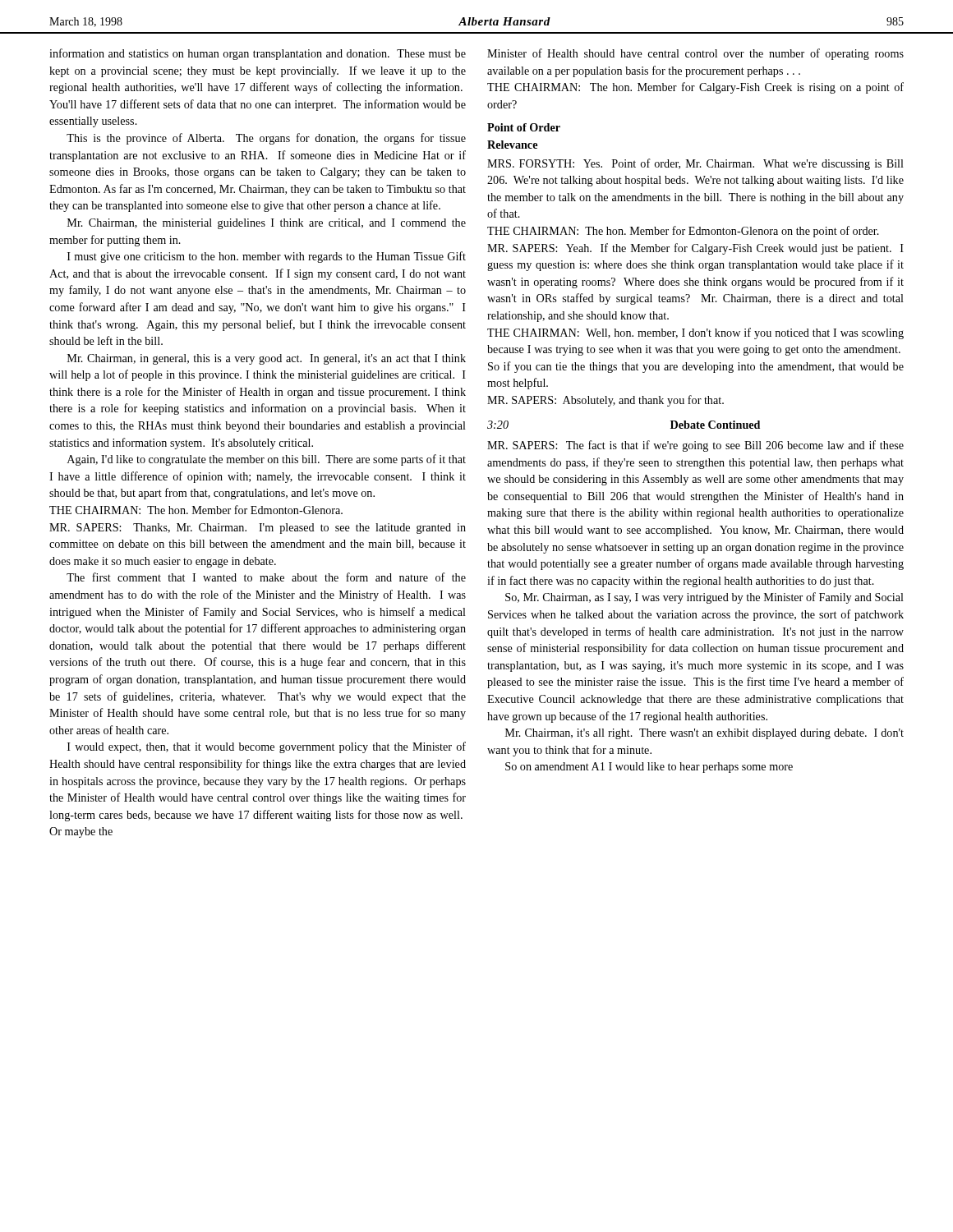Viewport: 953px width, 1232px height.
Task: Click on the element starting "So on amendment A1 I would like to"
Action: 649,767
